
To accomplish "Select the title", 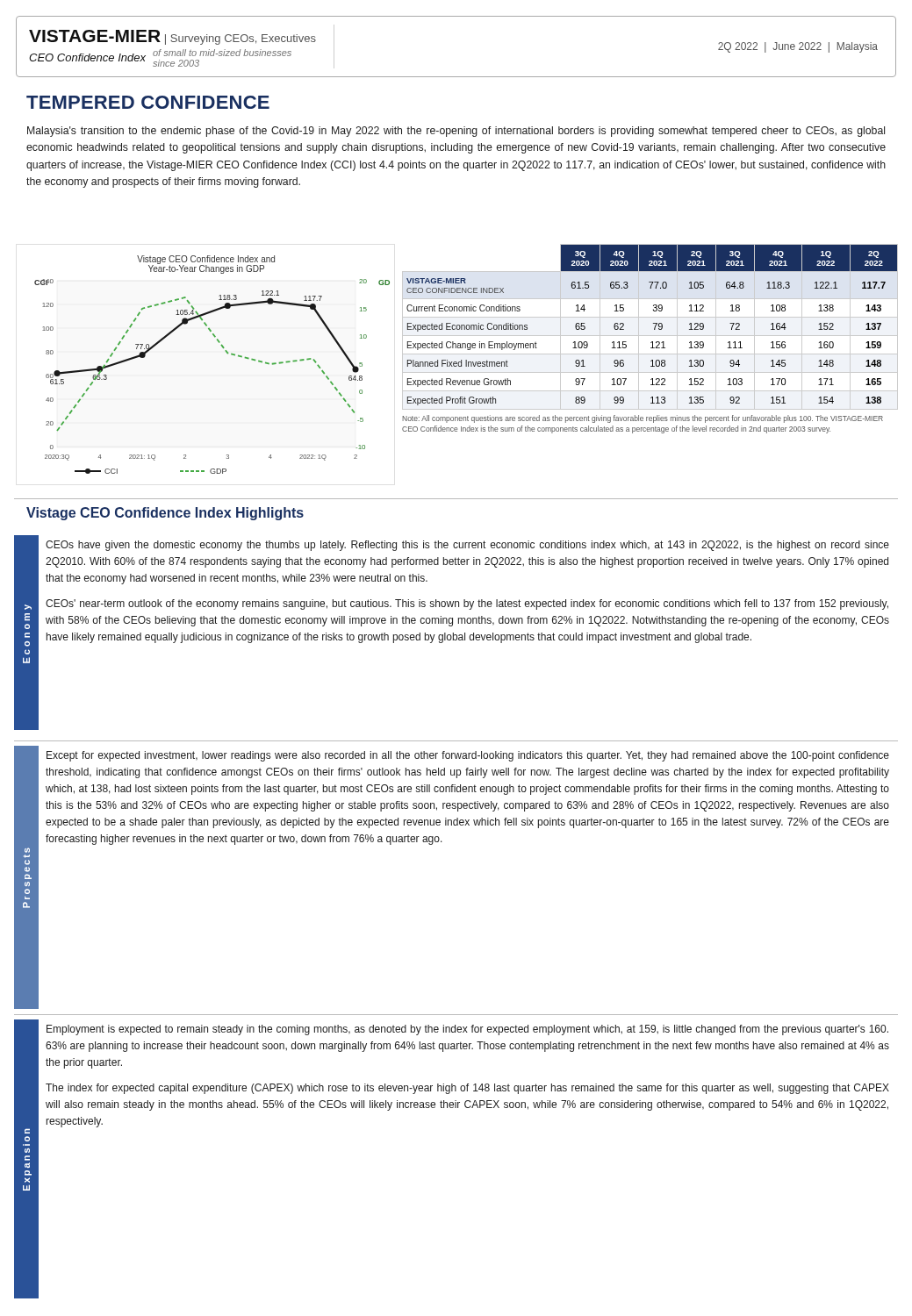I will click(x=148, y=102).
